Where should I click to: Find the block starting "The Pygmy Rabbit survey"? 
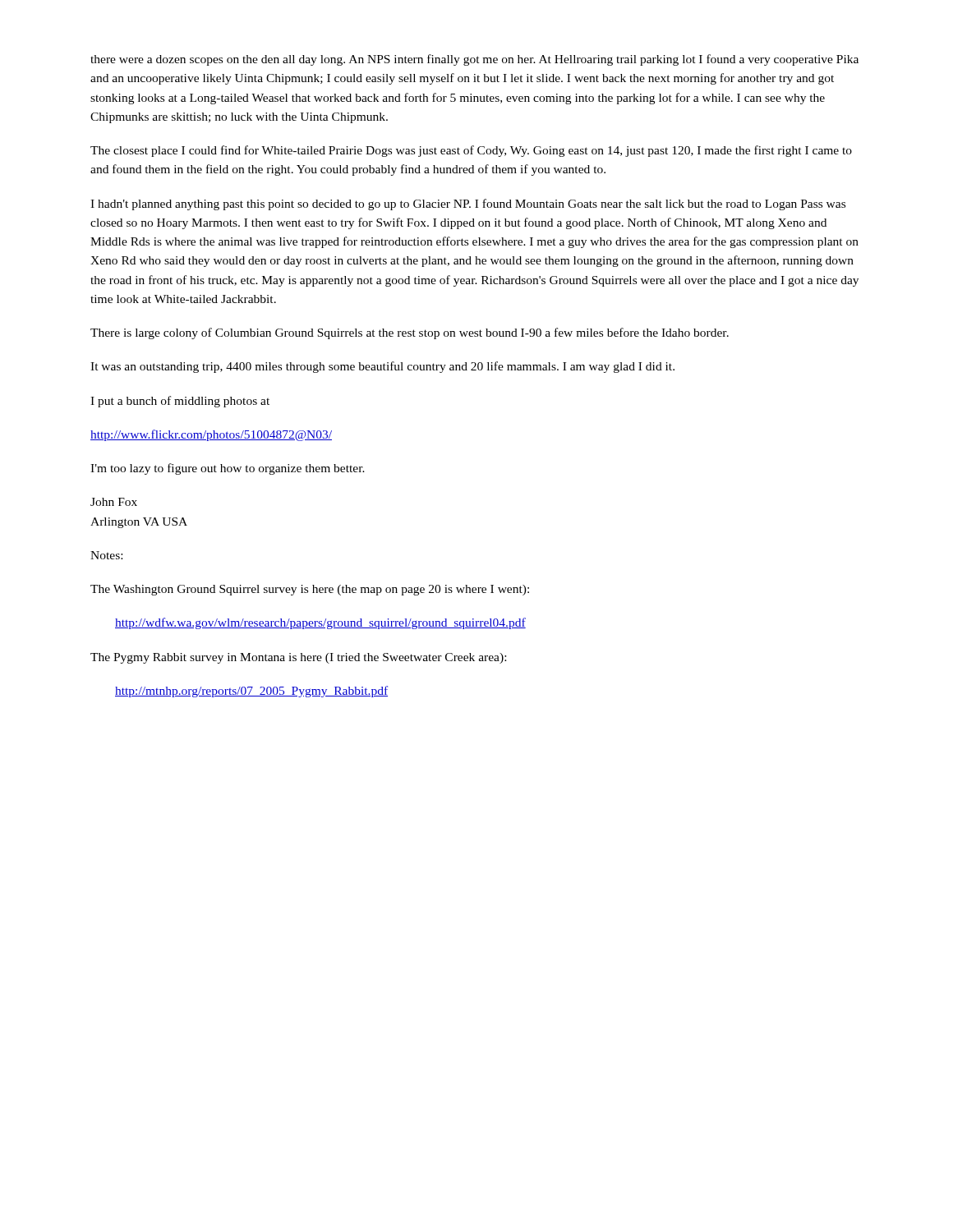pos(299,656)
